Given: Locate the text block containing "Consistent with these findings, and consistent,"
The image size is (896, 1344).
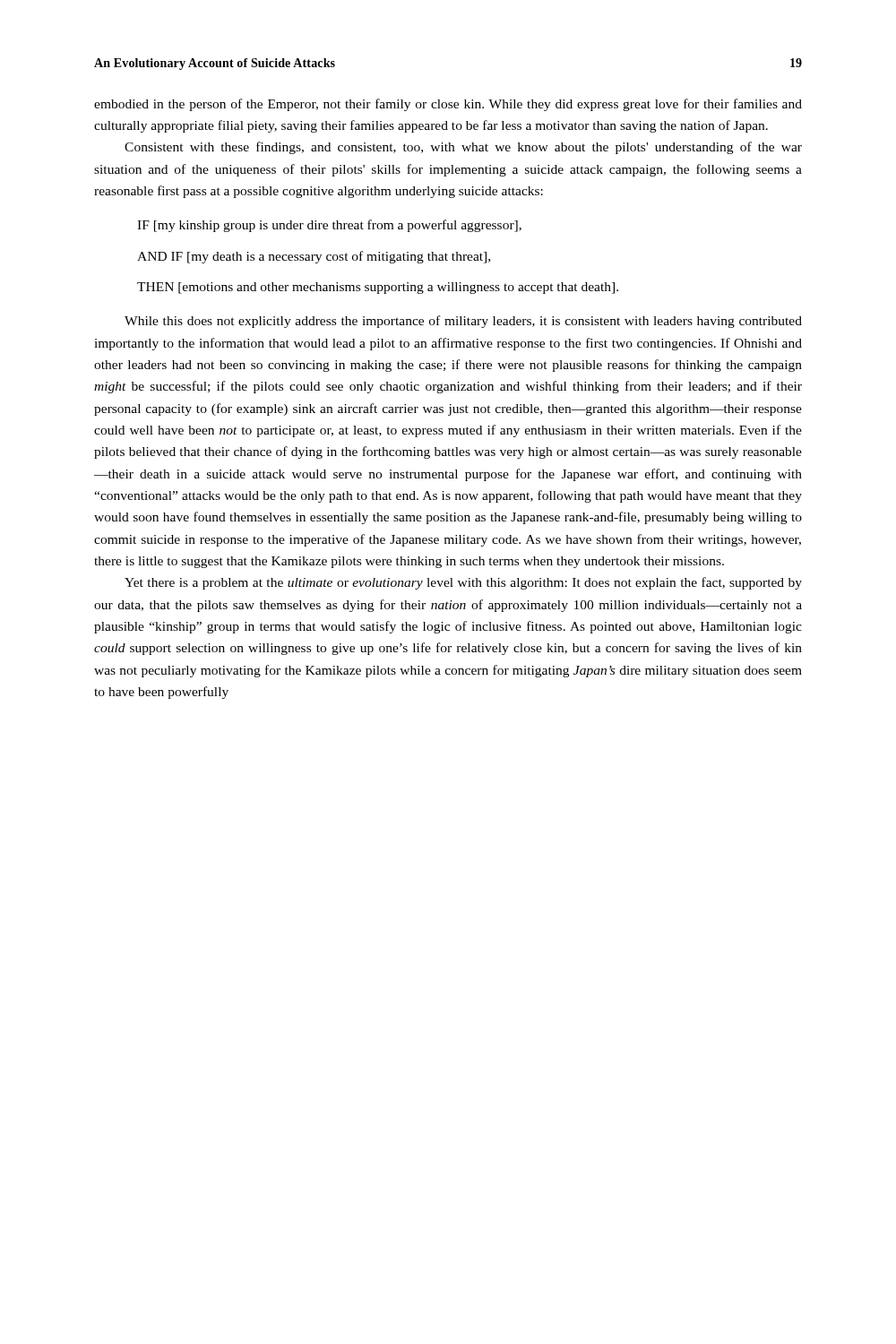Looking at the screenshot, I should pyautogui.click(x=448, y=169).
